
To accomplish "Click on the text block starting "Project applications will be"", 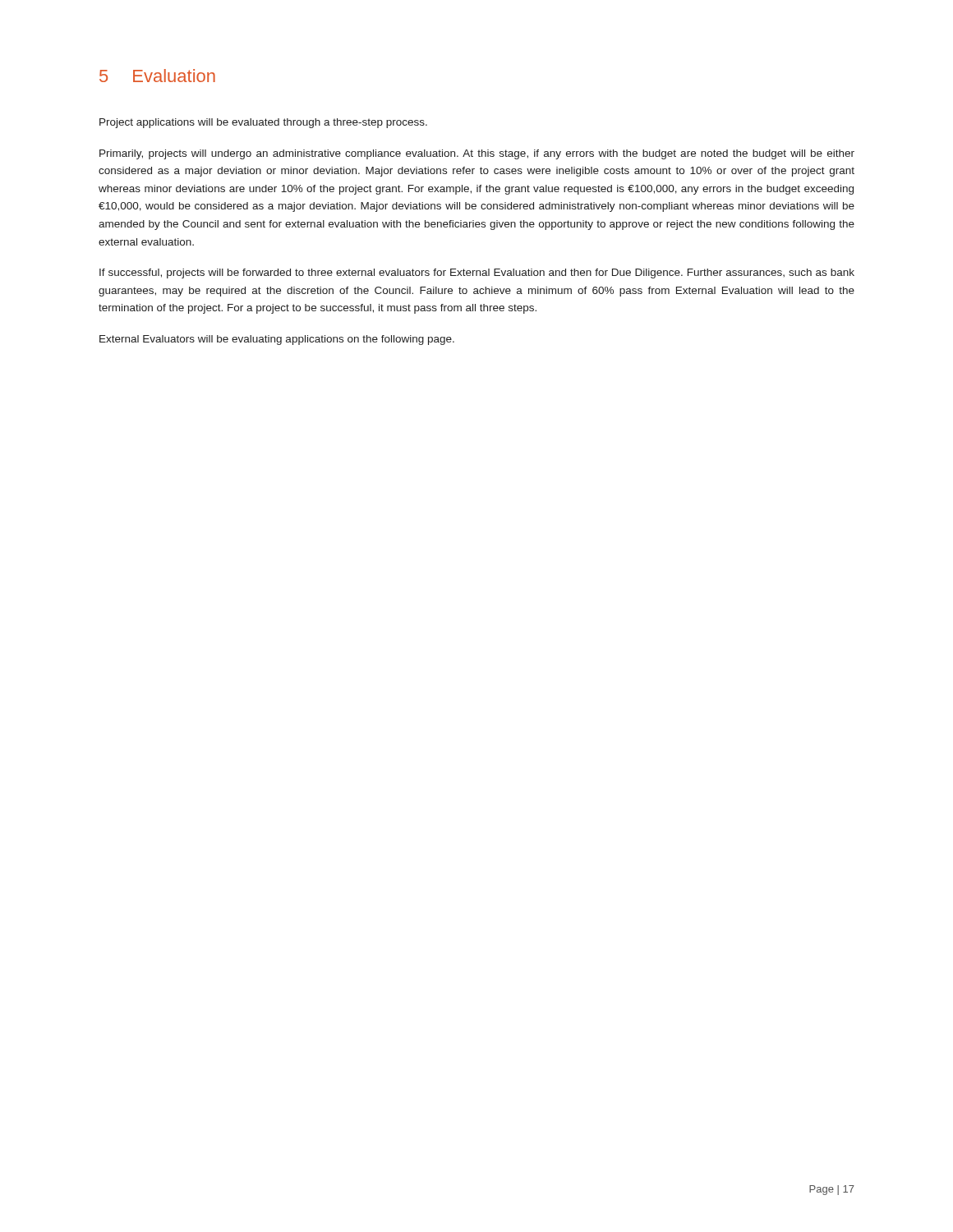I will [x=263, y=122].
